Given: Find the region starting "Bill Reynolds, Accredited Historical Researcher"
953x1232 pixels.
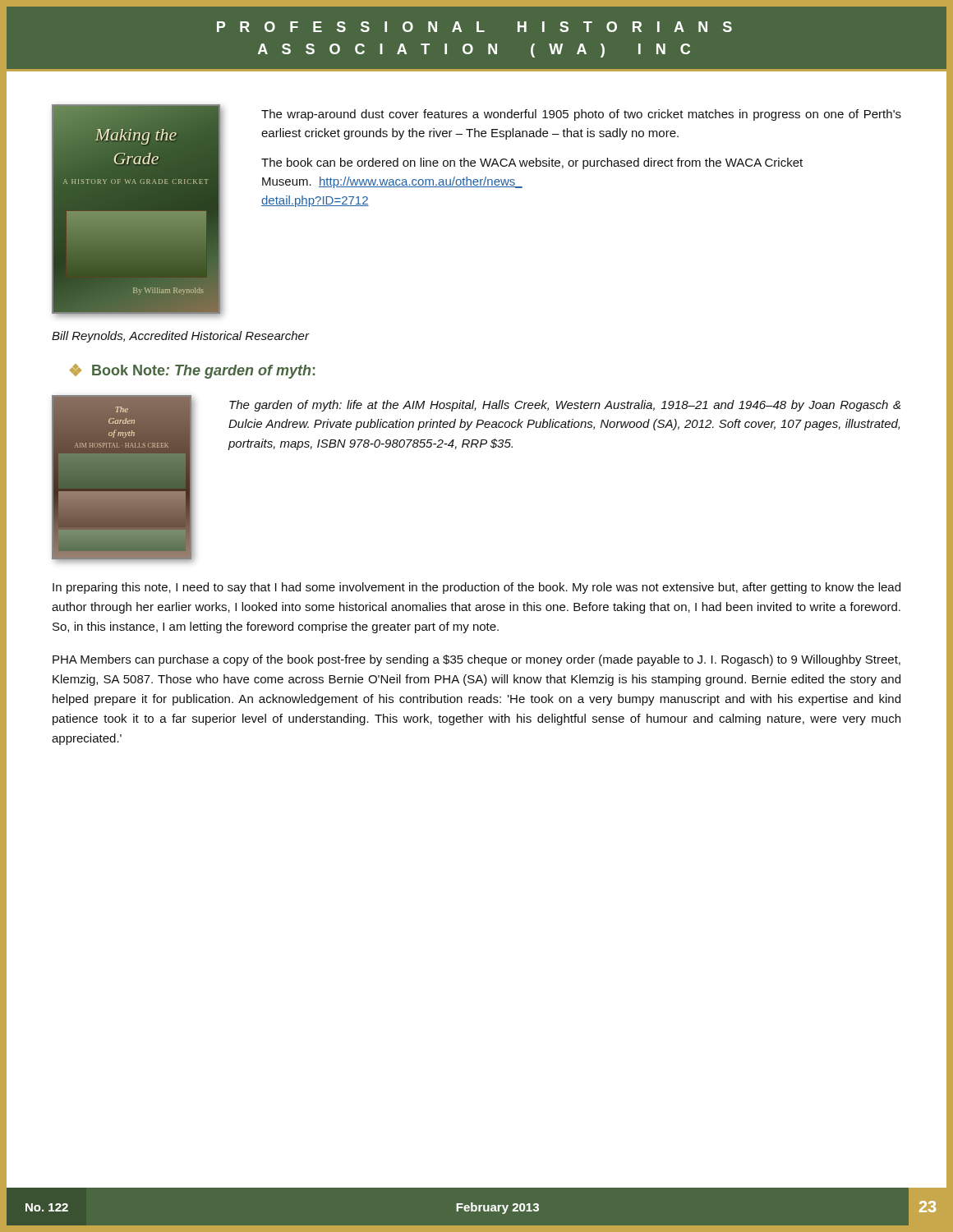Looking at the screenshot, I should tap(180, 336).
